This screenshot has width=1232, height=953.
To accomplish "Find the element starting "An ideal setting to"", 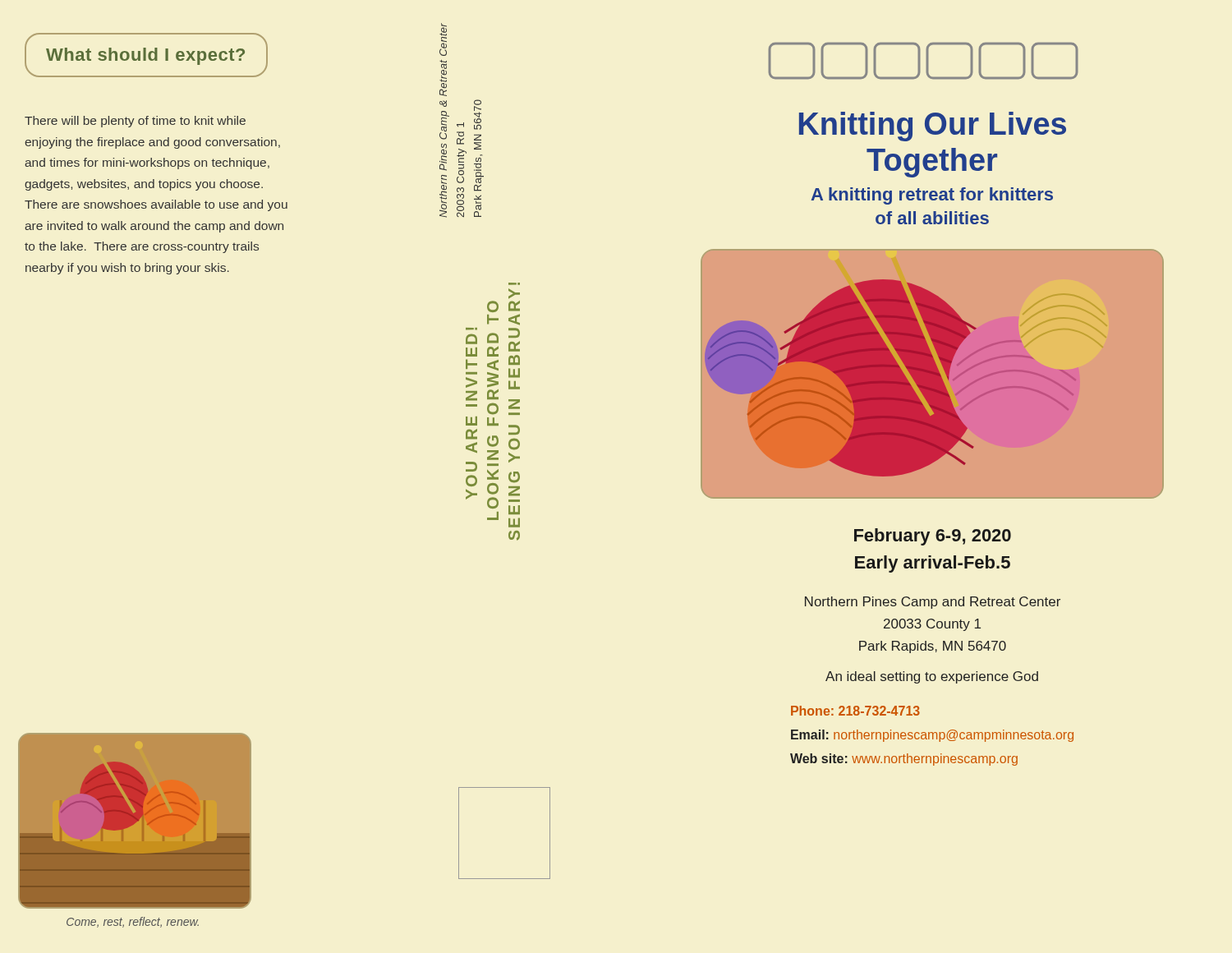I will [x=932, y=677].
